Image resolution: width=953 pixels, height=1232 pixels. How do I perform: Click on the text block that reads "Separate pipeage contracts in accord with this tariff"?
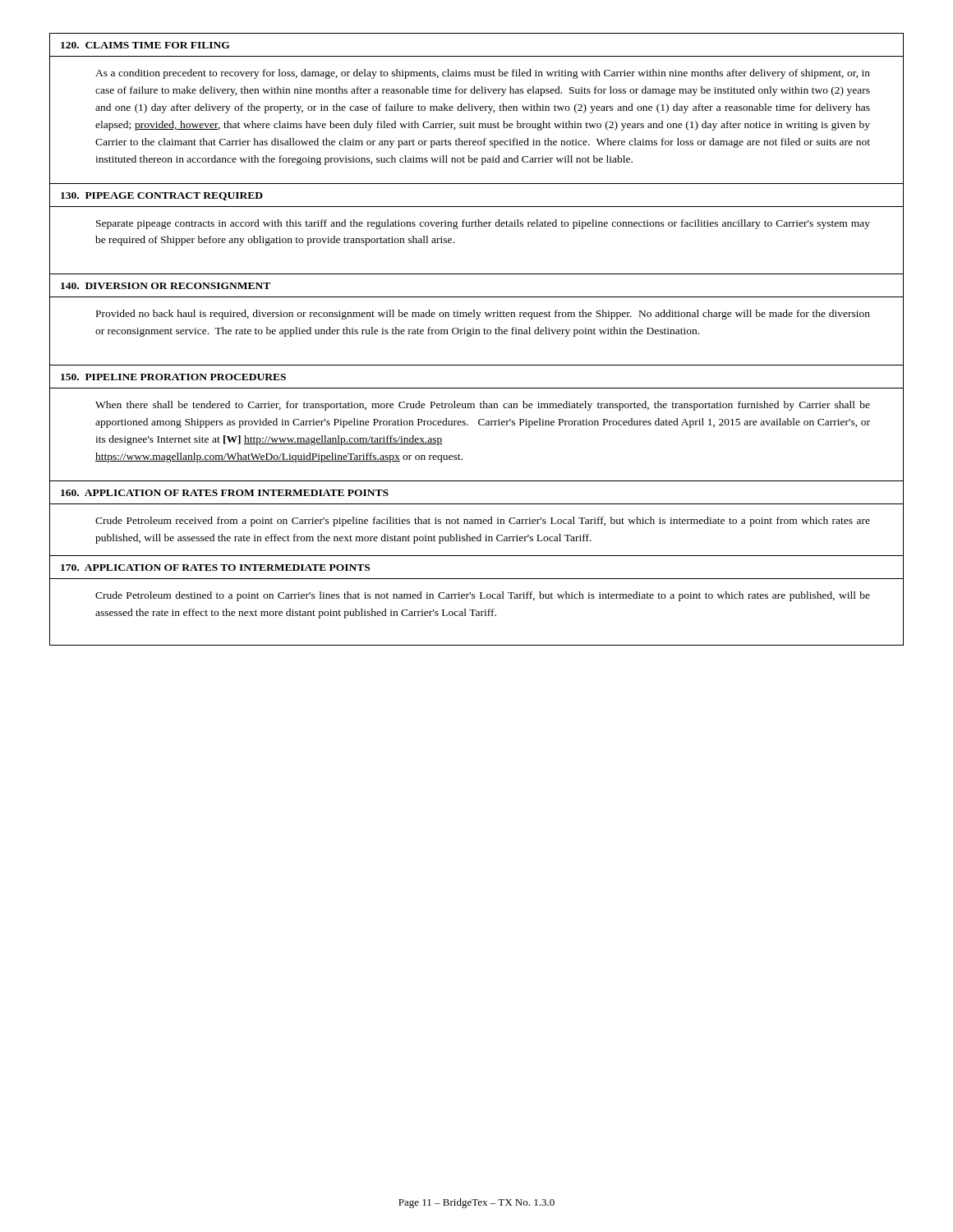483,232
